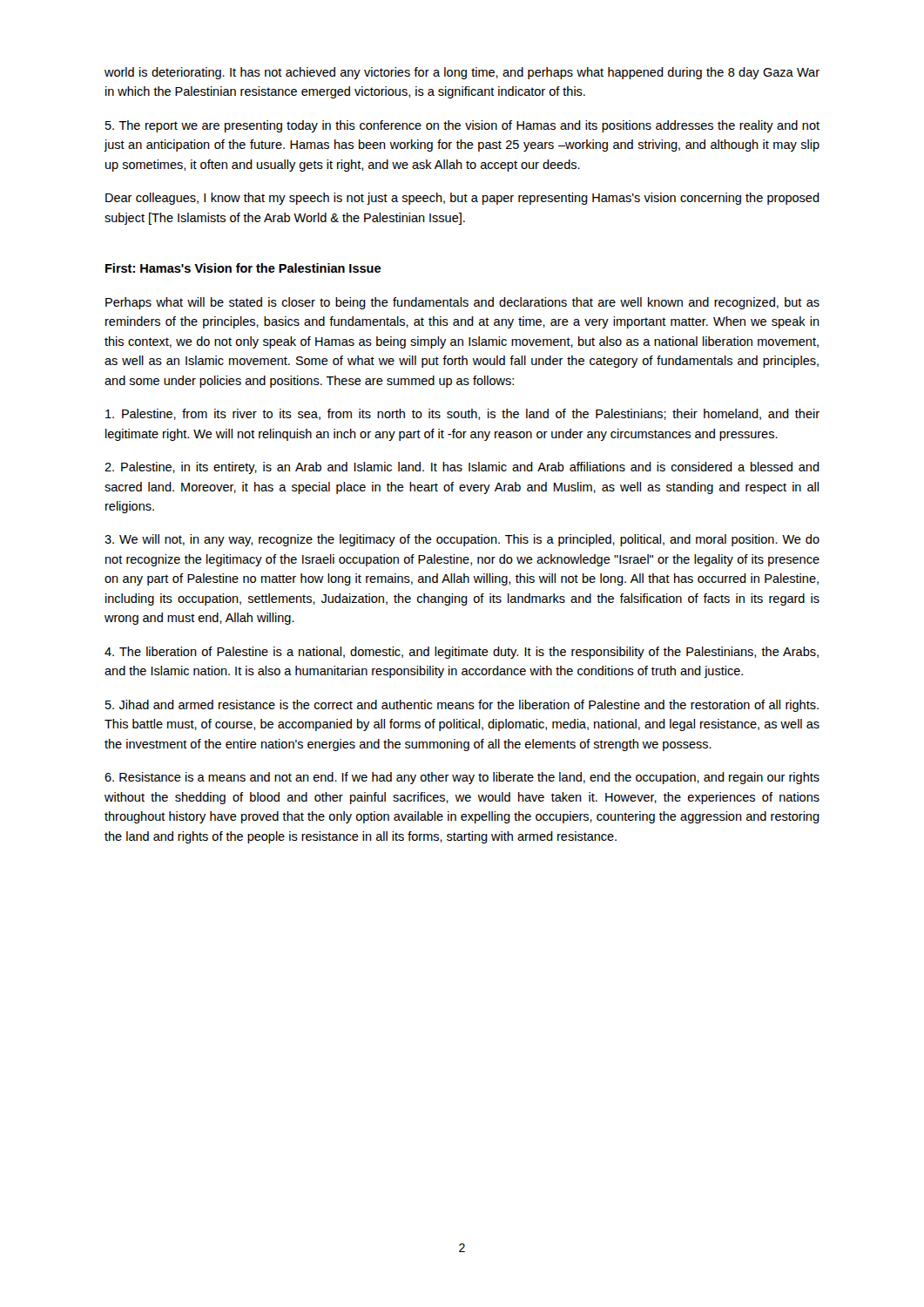Locate the text block containing "The liberation of Palestine"
Viewport: 924px width, 1307px height.
(x=462, y=661)
